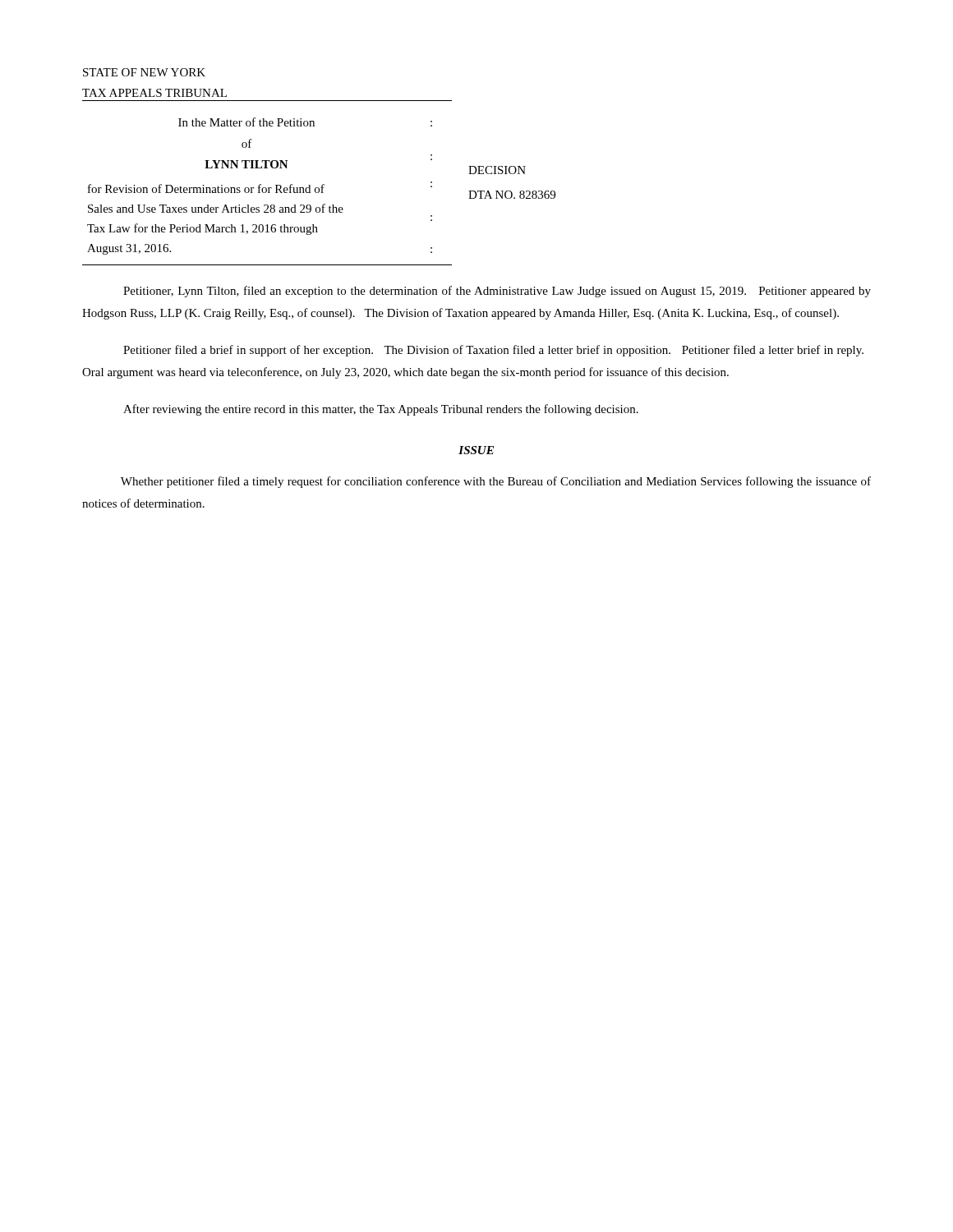Find the block on this page that starts "After reviewing the entire record in this matter,"
This screenshot has width=953, height=1232.
(x=381, y=409)
